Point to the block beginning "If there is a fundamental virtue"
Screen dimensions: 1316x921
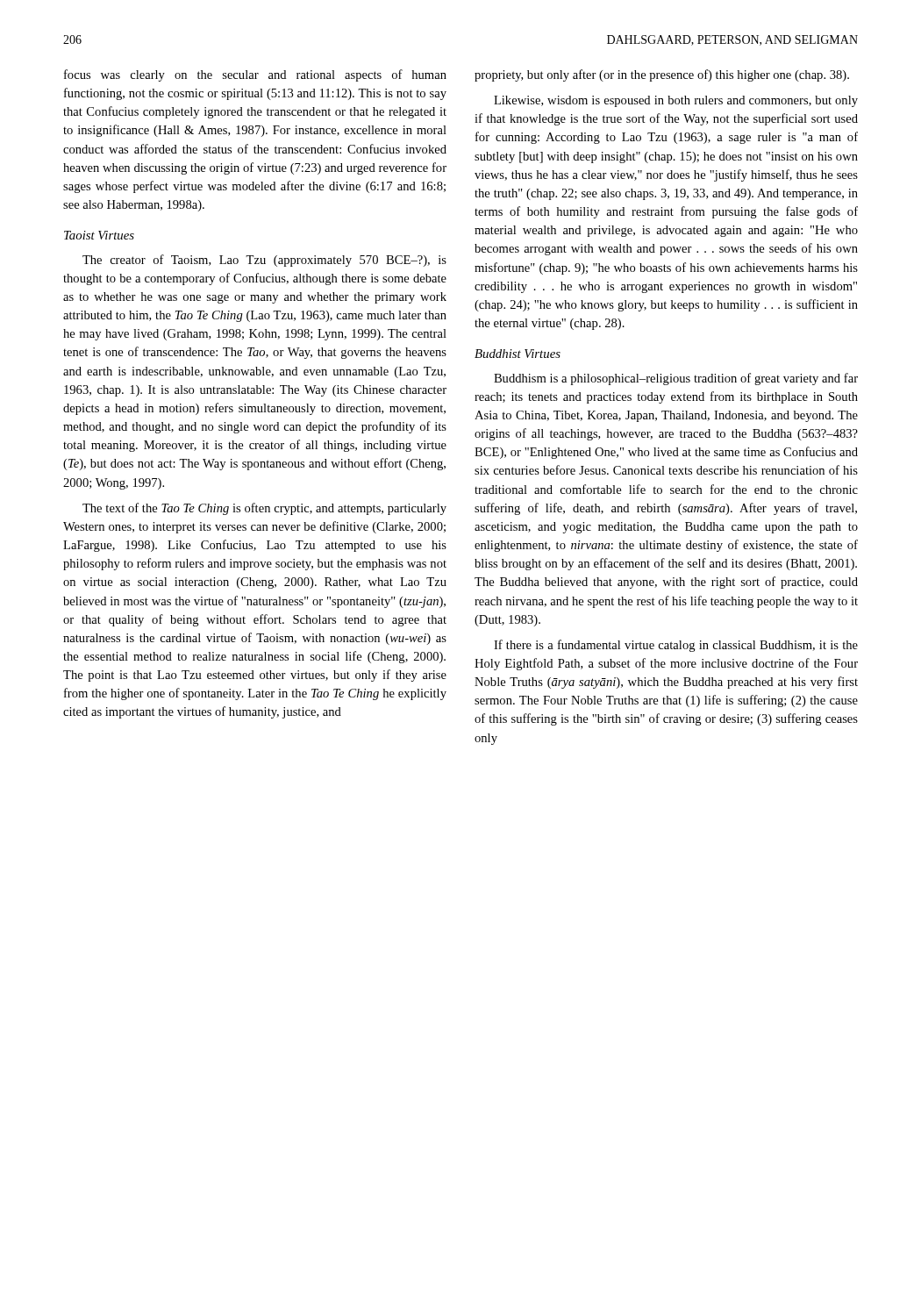click(x=666, y=691)
